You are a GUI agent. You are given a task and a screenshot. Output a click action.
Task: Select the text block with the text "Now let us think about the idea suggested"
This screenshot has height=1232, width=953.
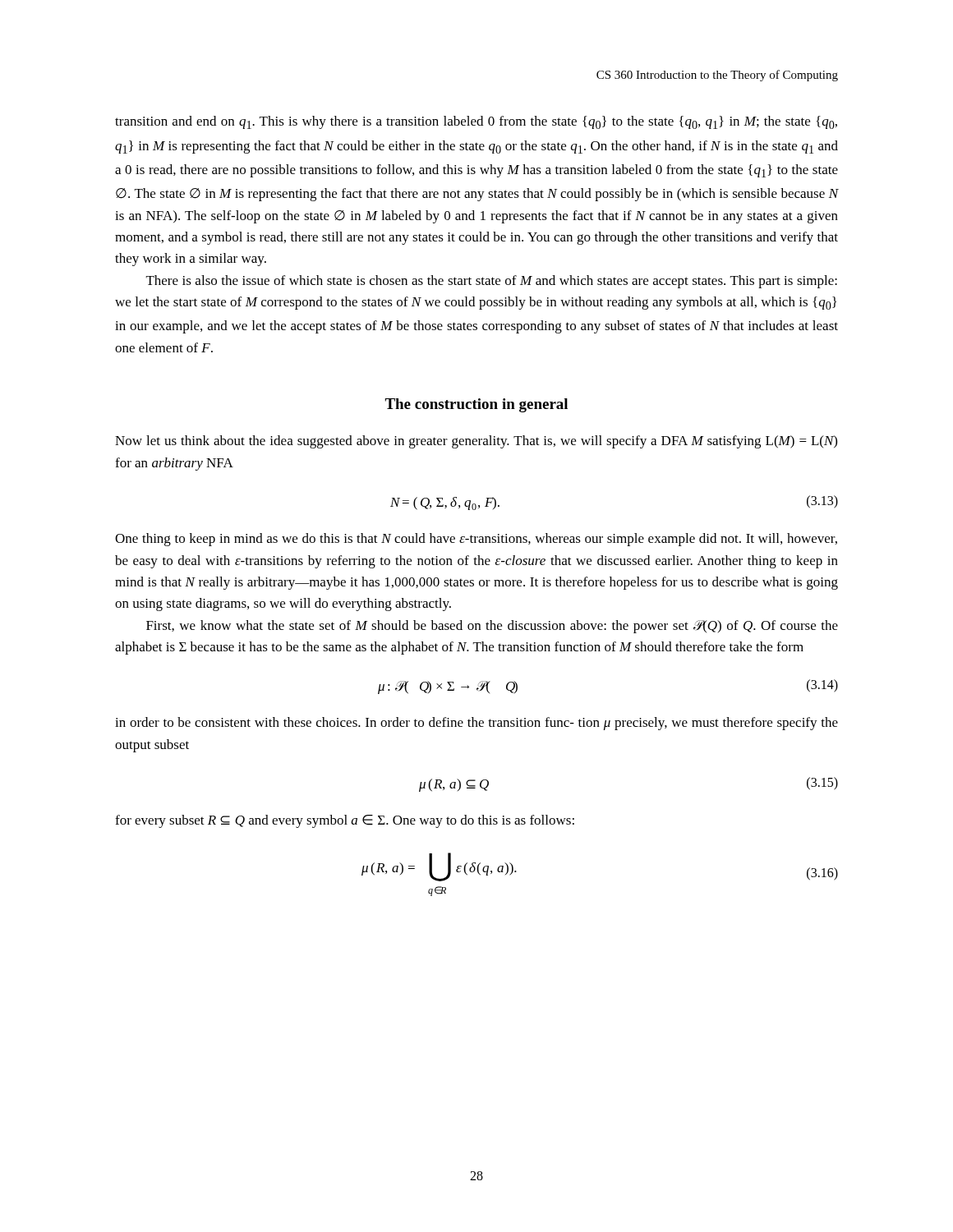pyautogui.click(x=476, y=452)
